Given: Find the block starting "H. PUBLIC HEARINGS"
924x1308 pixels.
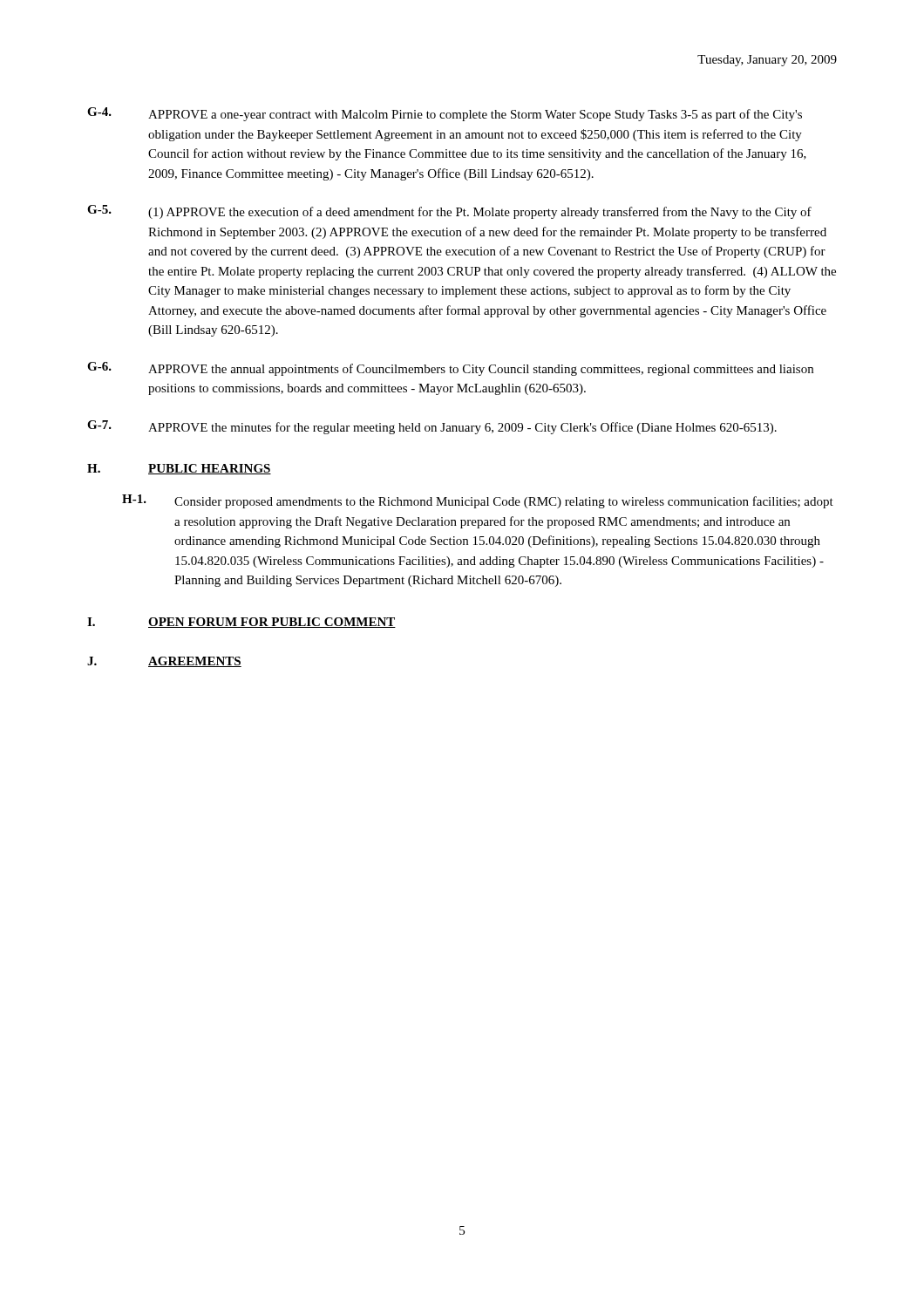Looking at the screenshot, I should pos(179,469).
